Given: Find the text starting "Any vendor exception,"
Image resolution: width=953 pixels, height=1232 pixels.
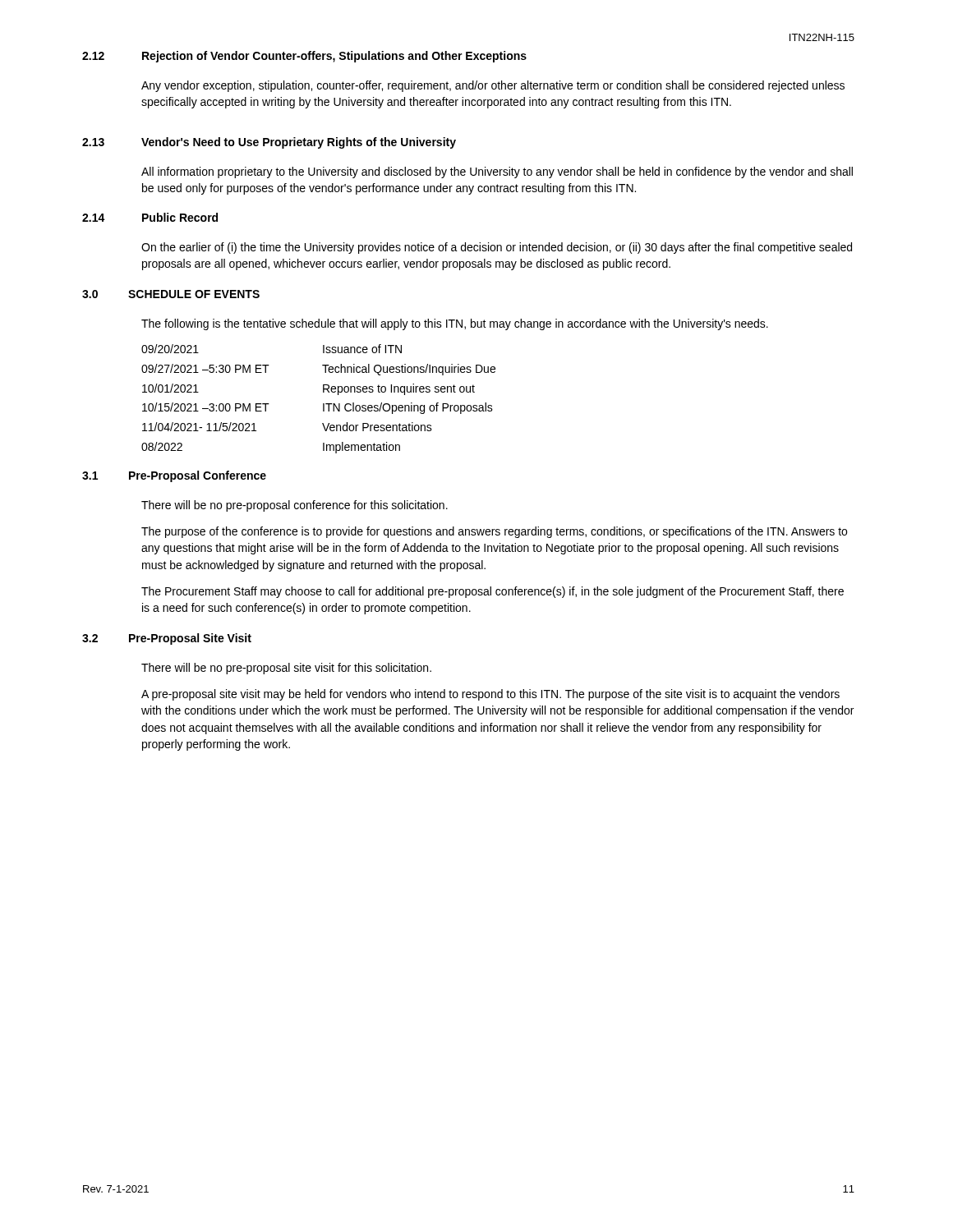Looking at the screenshot, I should point(493,94).
